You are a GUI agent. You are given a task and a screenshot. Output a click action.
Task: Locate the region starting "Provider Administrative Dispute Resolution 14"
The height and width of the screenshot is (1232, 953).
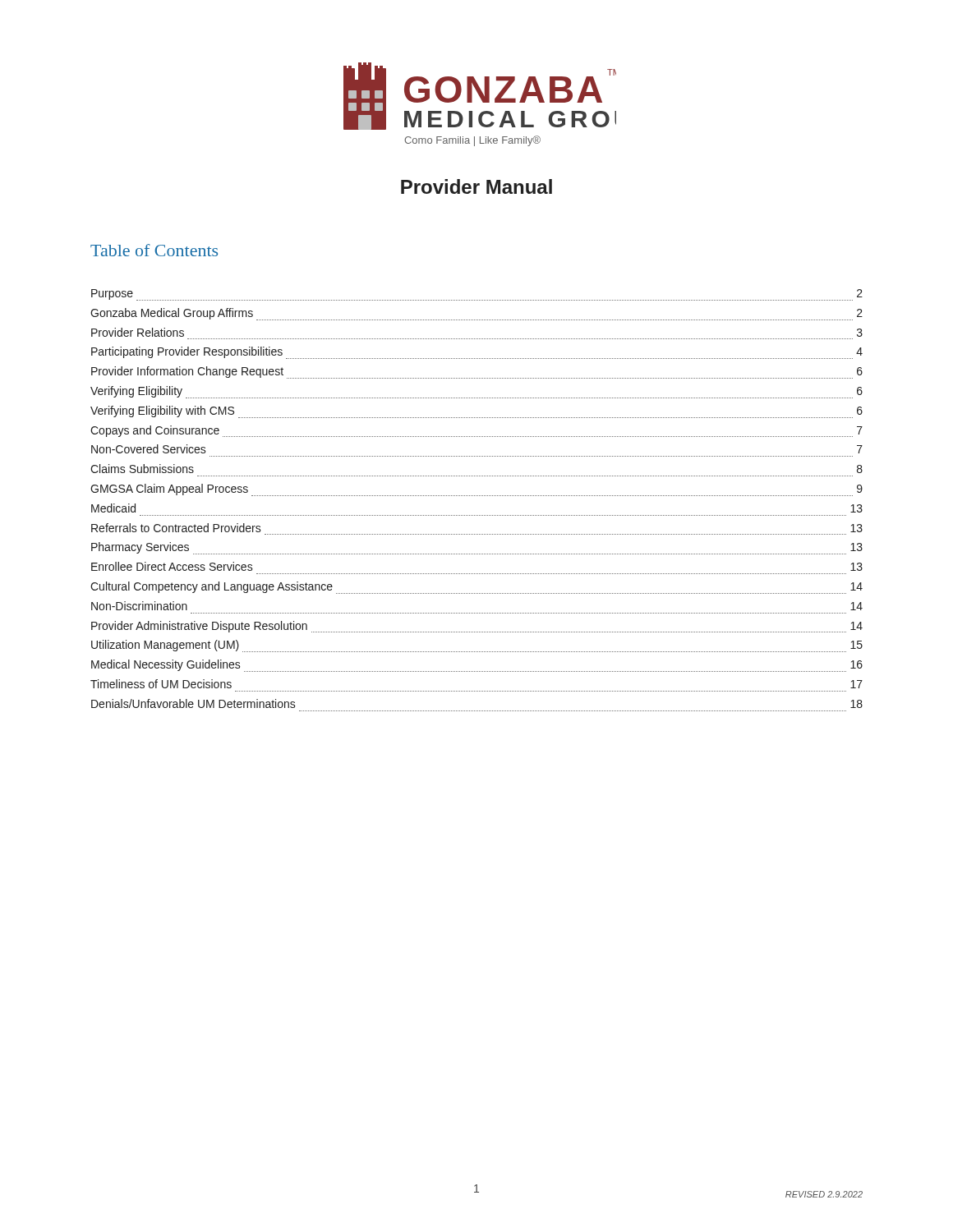[x=476, y=626]
